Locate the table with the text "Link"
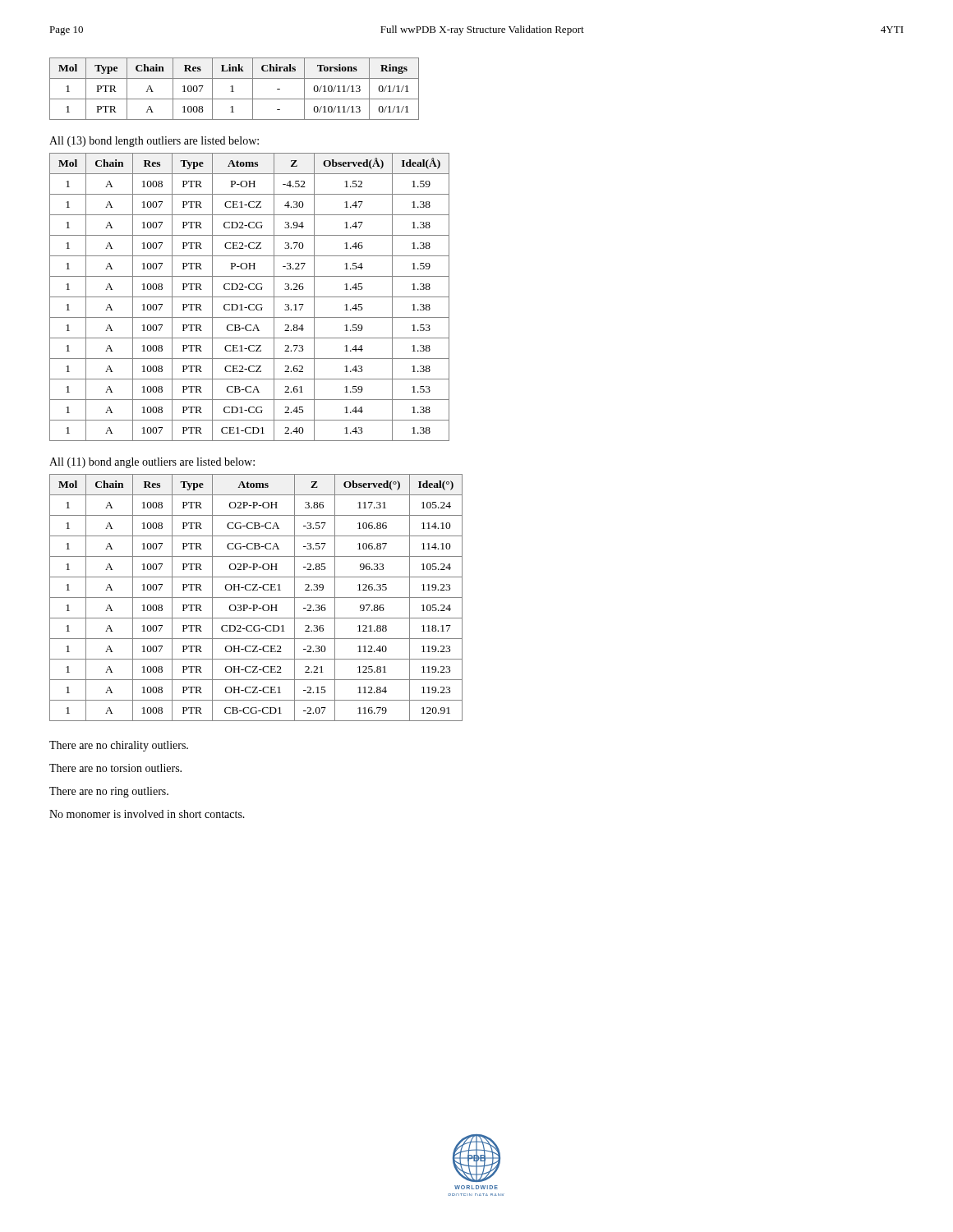 pyautogui.click(x=476, y=89)
